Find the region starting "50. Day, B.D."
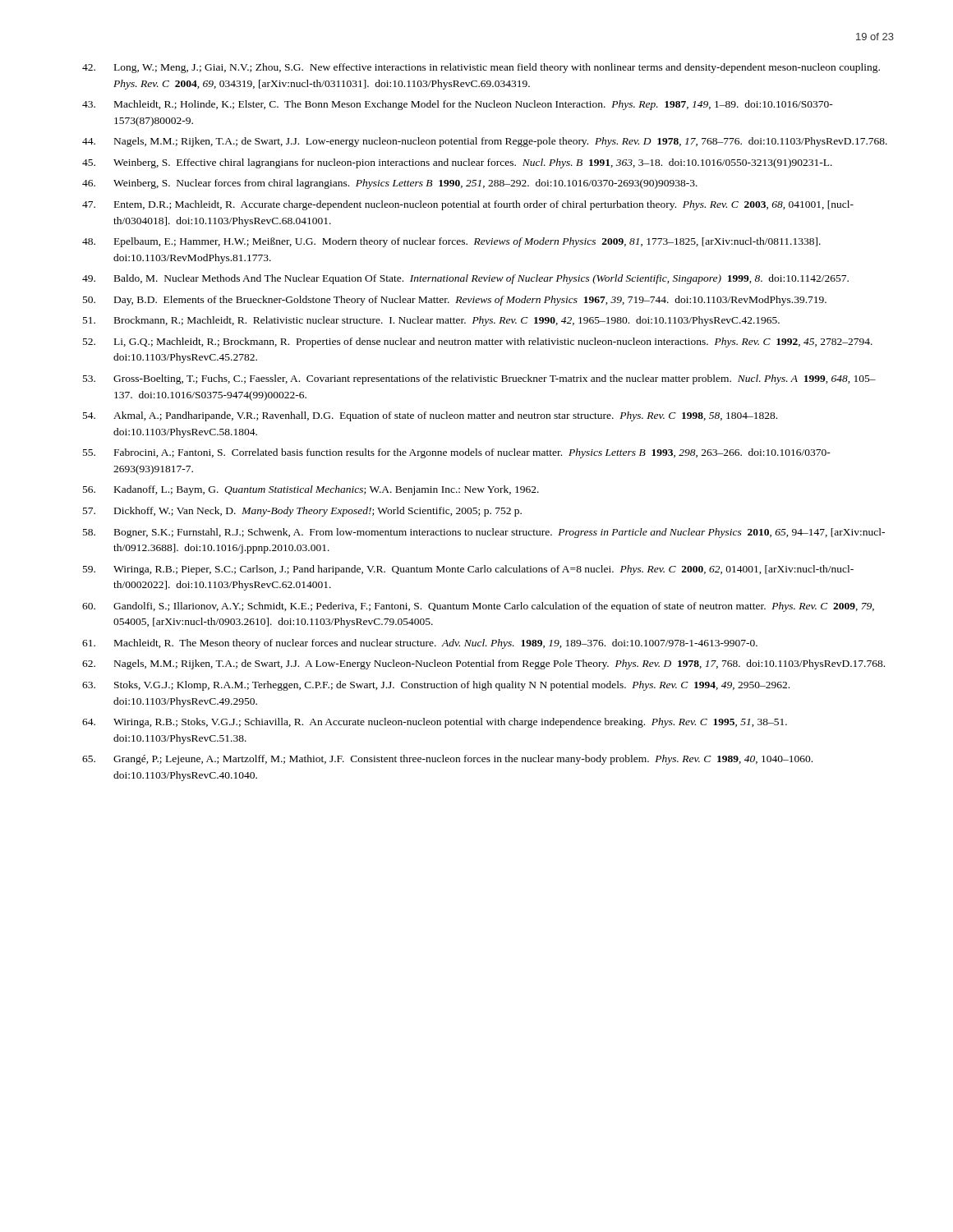Screen dimensions: 1232x953 488,299
